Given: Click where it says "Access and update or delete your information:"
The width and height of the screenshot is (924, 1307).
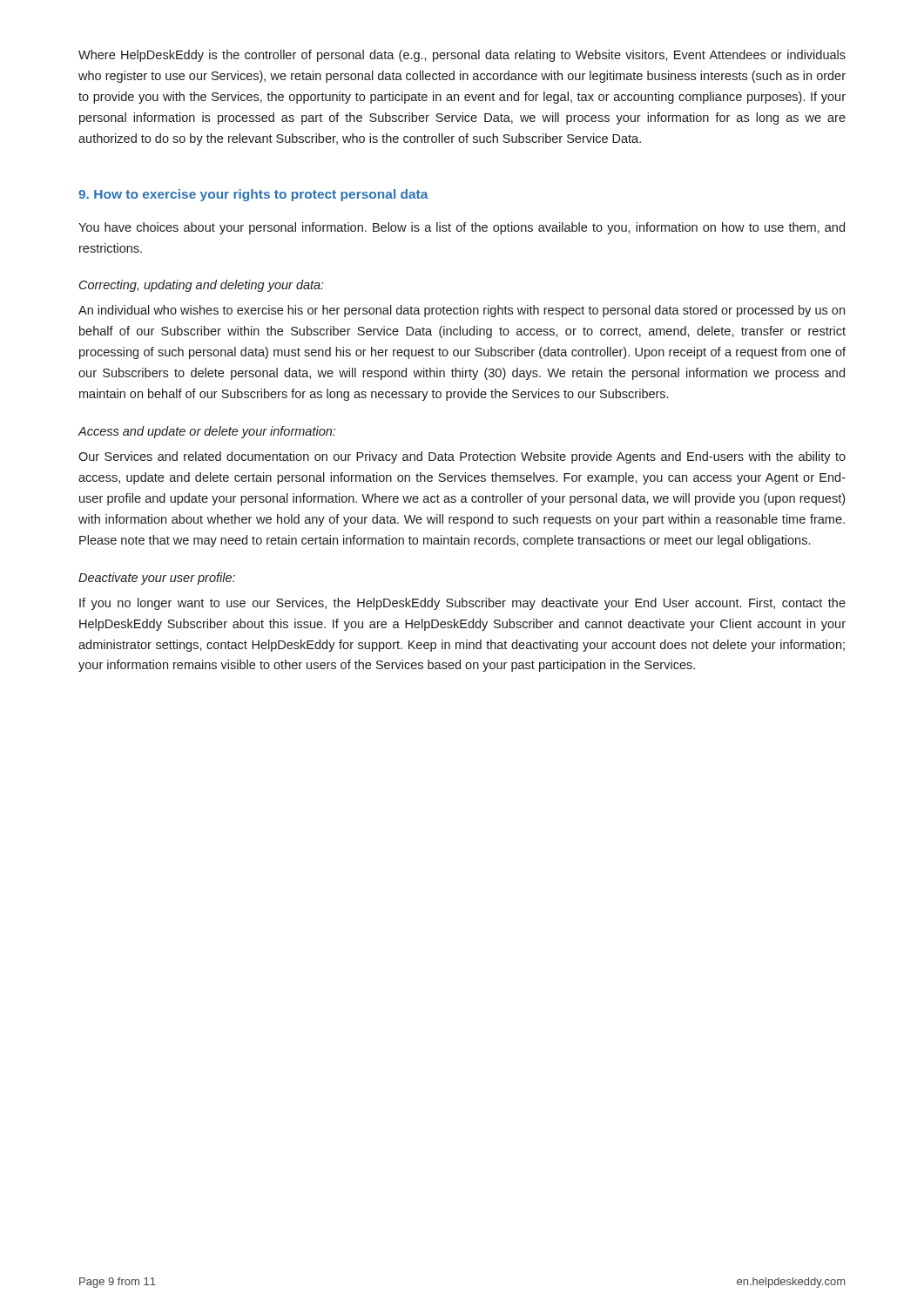Looking at the screenshot, I should [207, 431].
